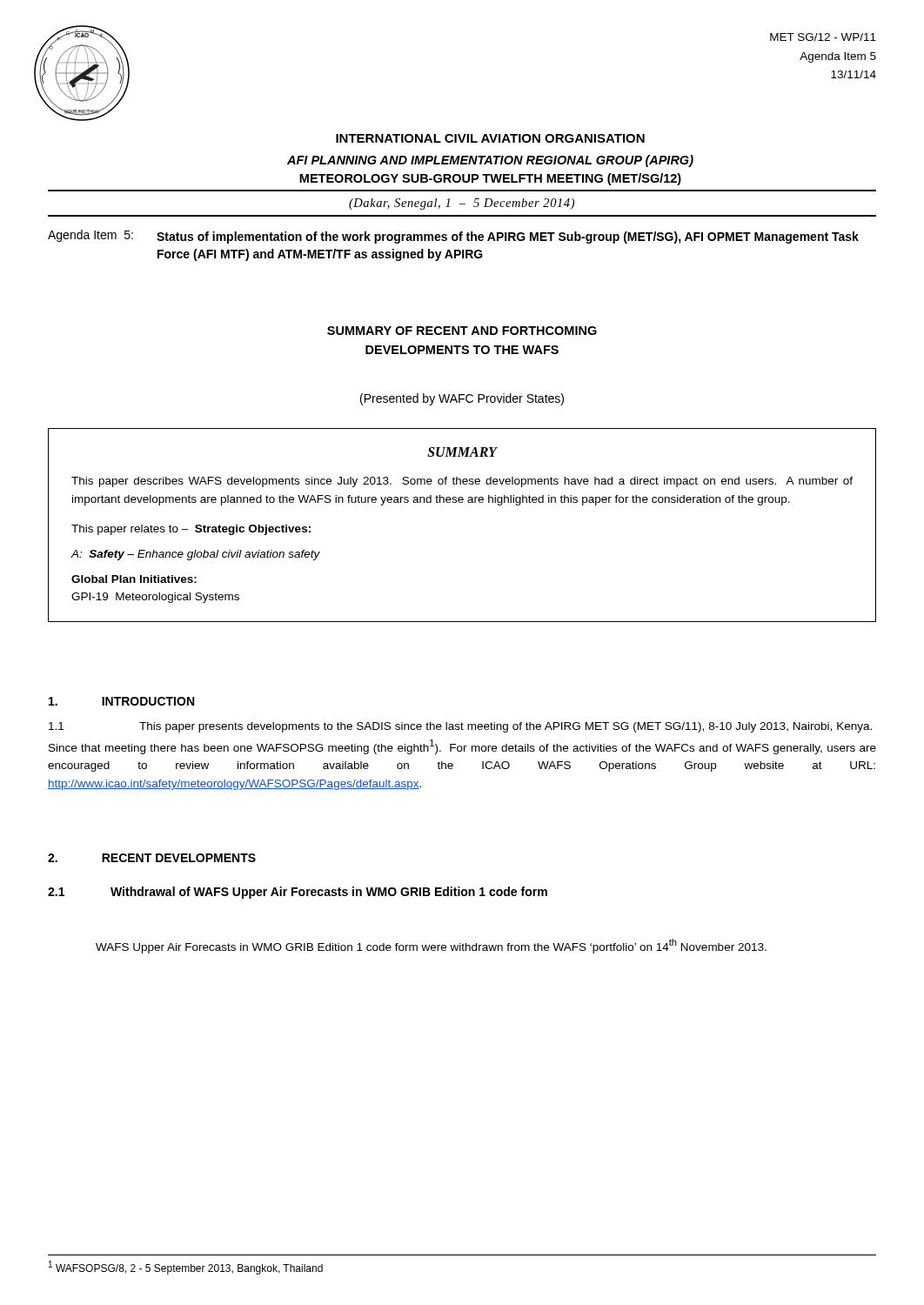This screenshot has height=1305, width=924.
Task: Locate the text block with the text "WAFS Upper Air Forecasts in"
Action: point(431,945)
